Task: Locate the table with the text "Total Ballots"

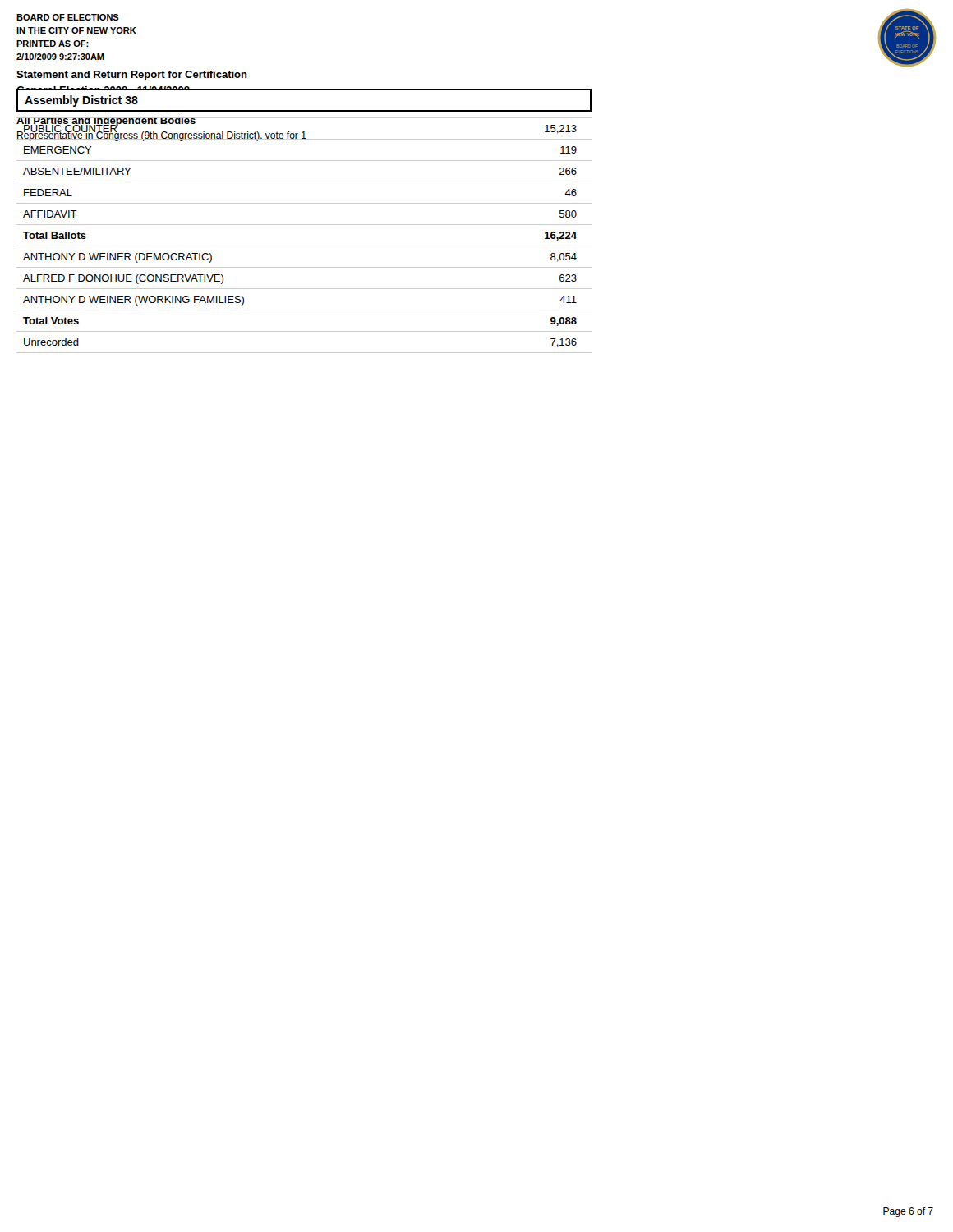Action: click(x=304, y=235)
